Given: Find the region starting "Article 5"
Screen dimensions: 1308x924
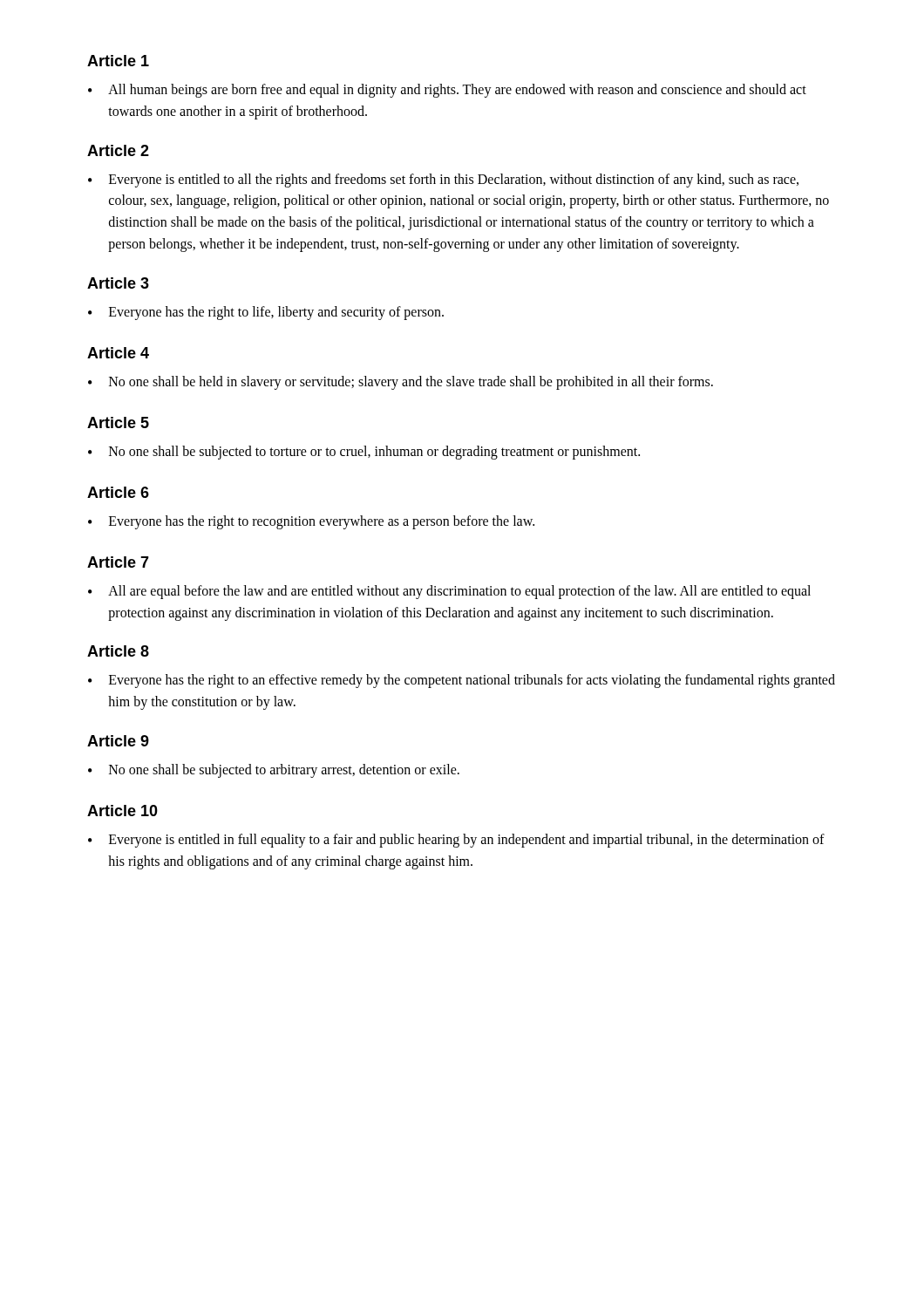Looking at the screenshot, I should tap(118, 423).
